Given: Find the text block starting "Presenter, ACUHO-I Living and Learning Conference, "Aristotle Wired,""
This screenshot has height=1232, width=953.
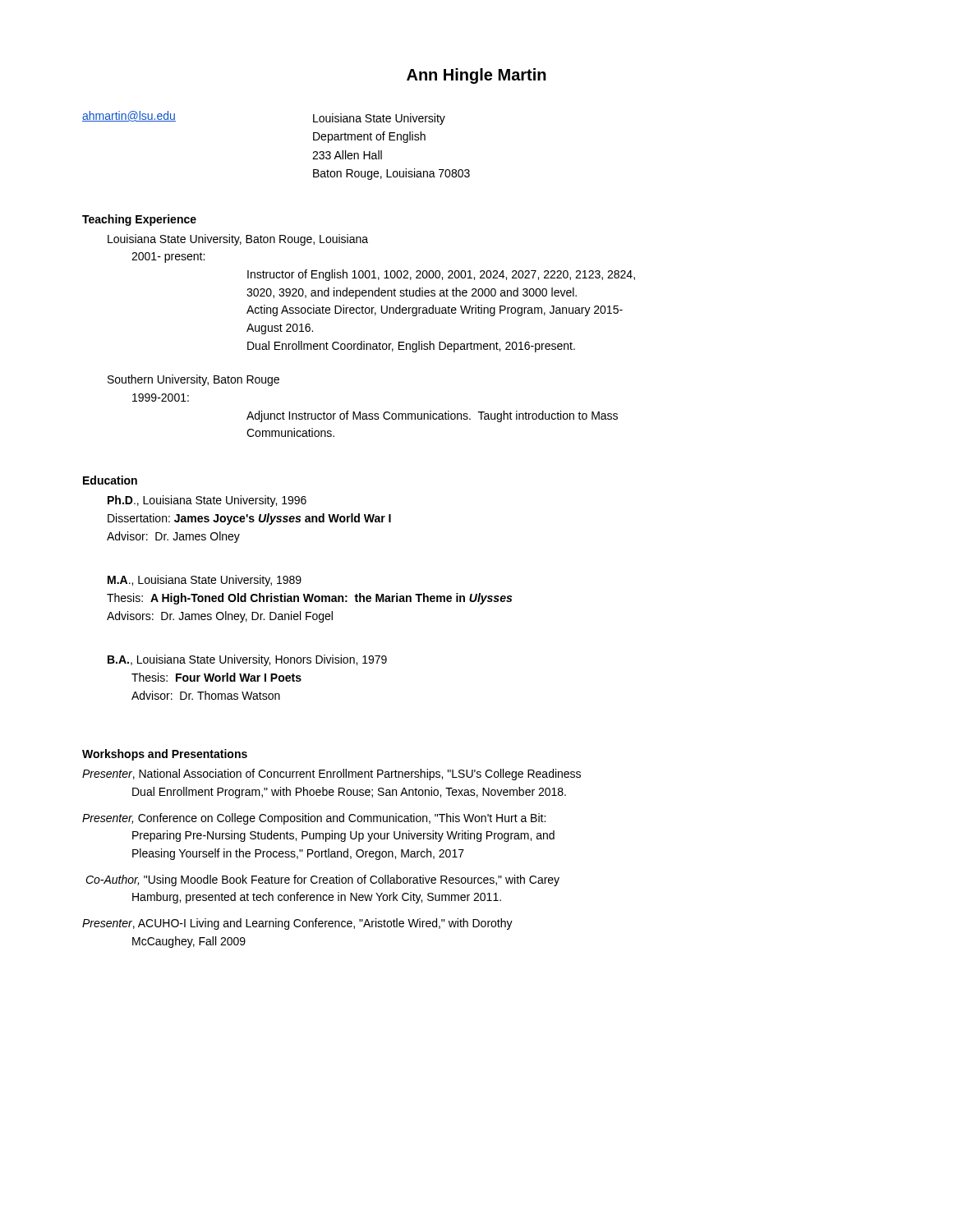Looking at the screenshot, I should 297,934.
